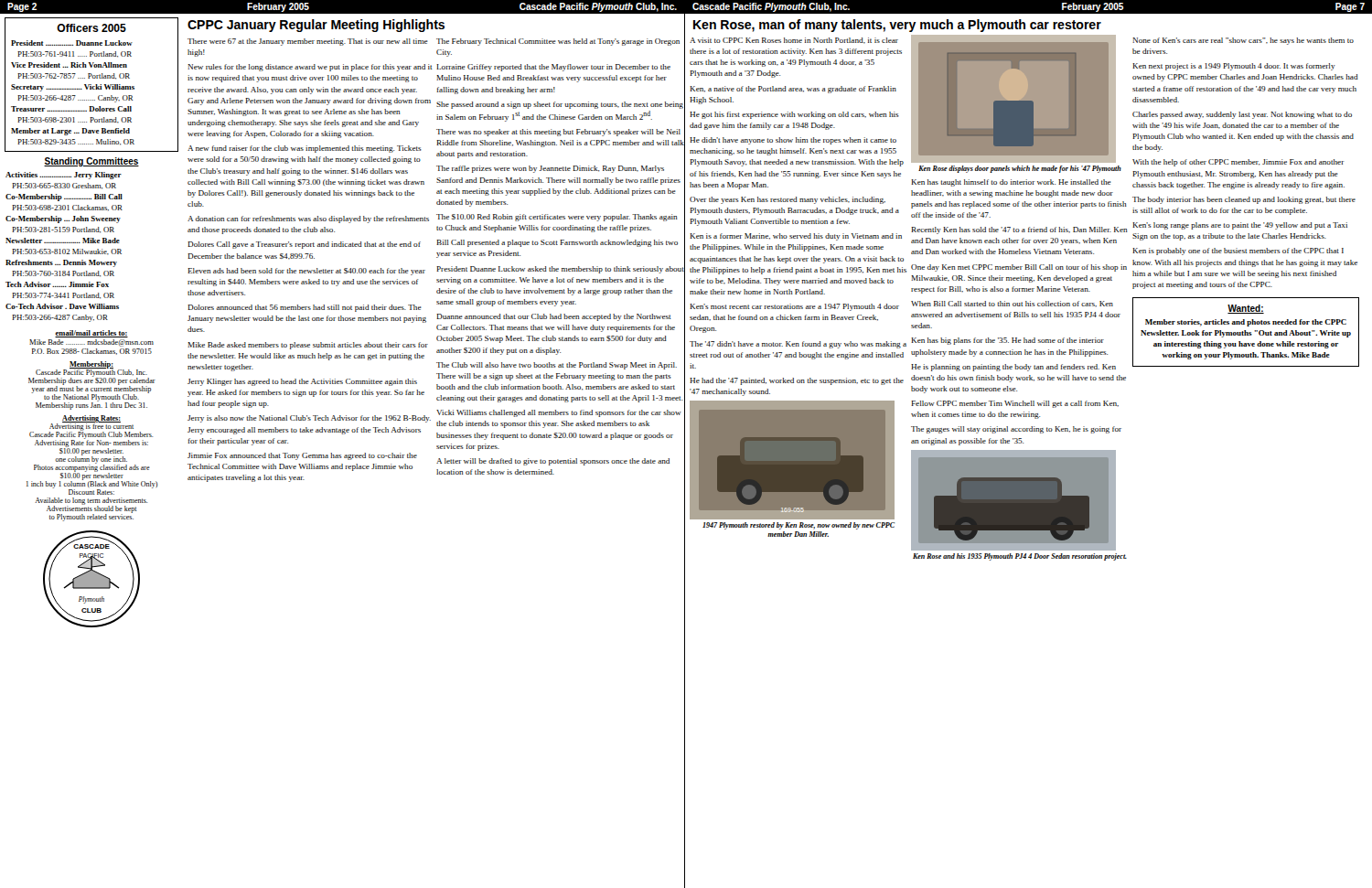This screenshot has width=1372, height=888.
Task: Find the passage starting "Ken has taught himself to"
Action: 1020,311
